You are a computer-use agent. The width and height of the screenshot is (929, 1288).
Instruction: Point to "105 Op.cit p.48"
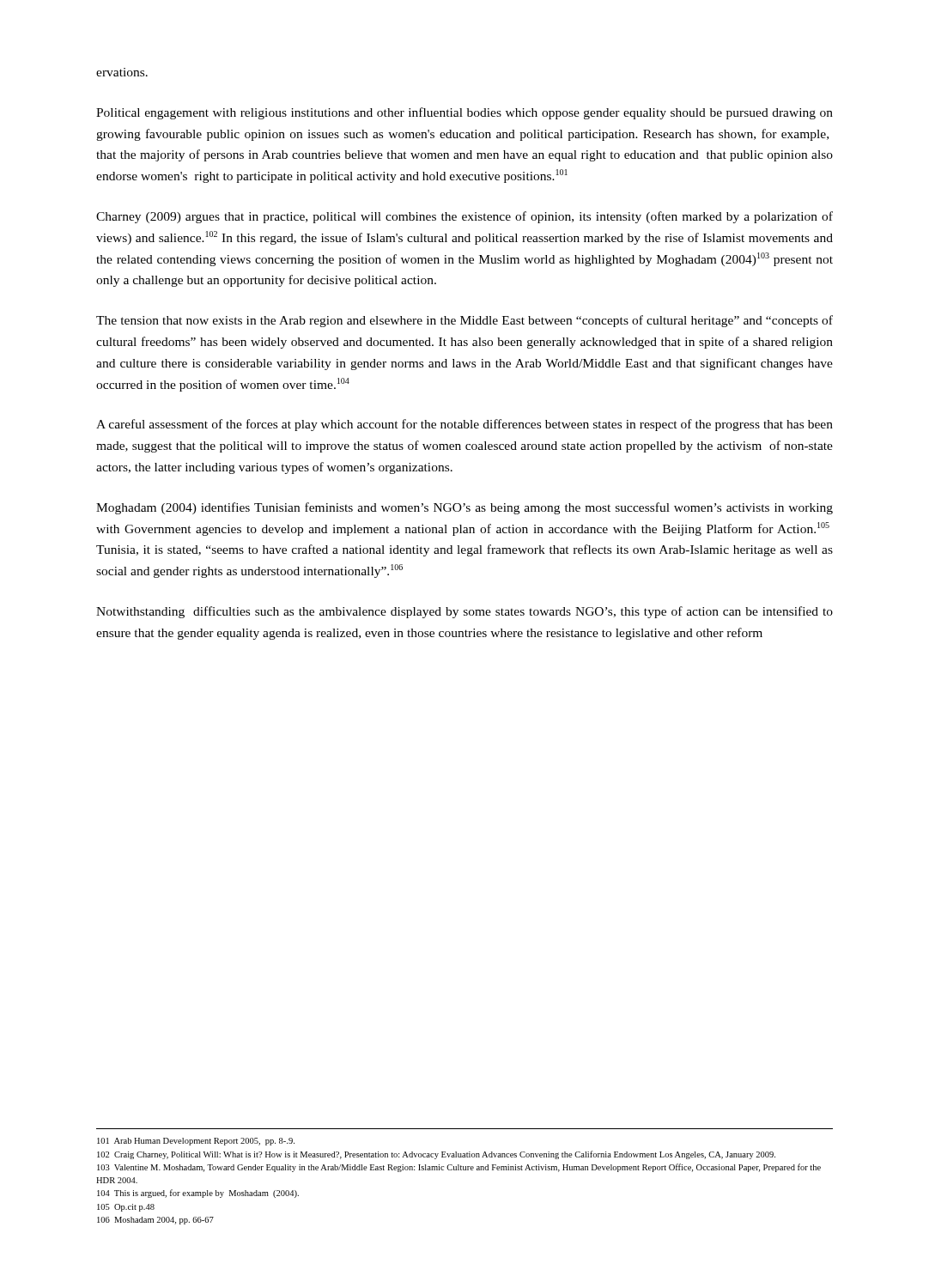(x=125, y=1206)
